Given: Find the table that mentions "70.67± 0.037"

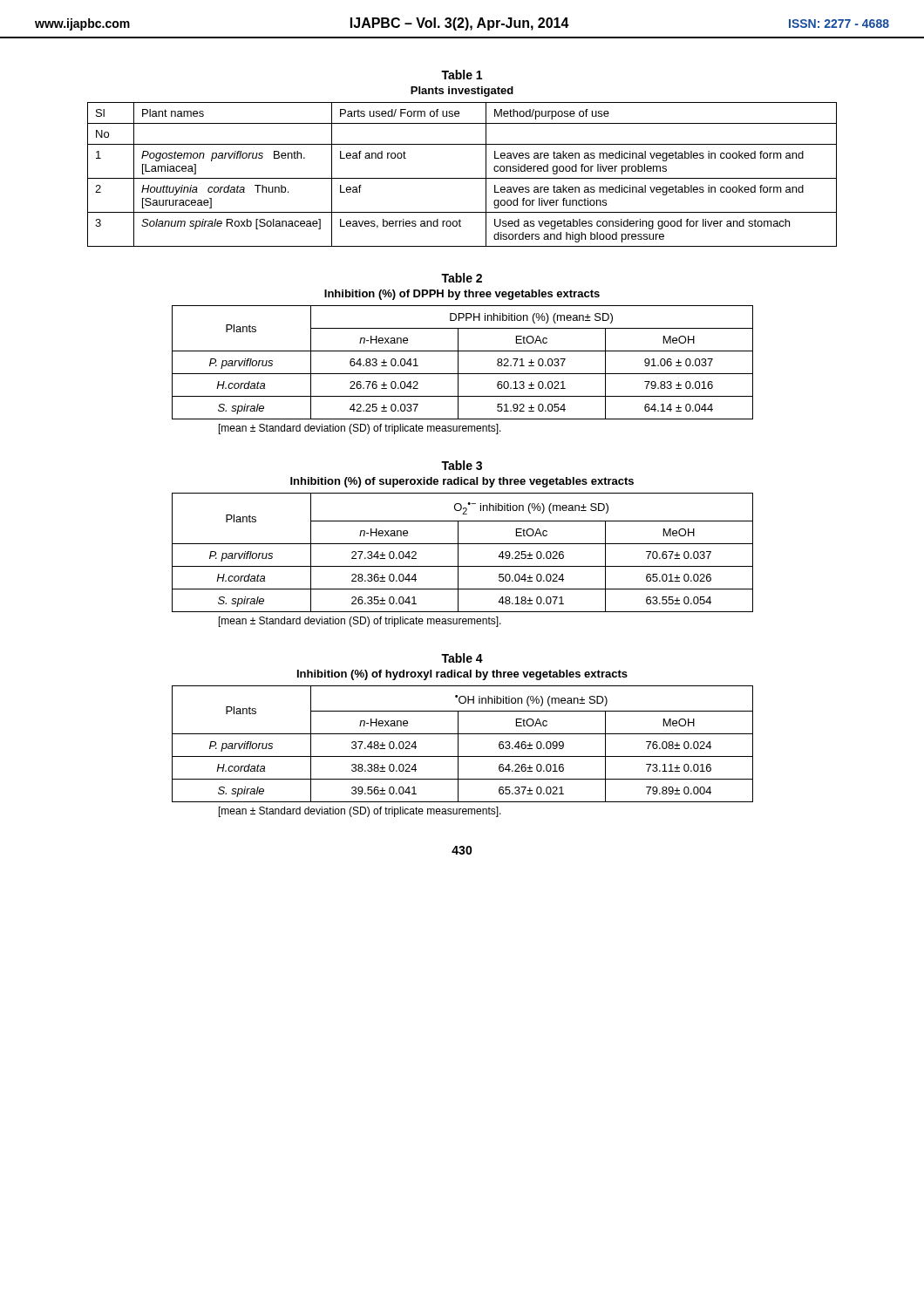Looking at the screenshot, I should click(x=462, y=552).
